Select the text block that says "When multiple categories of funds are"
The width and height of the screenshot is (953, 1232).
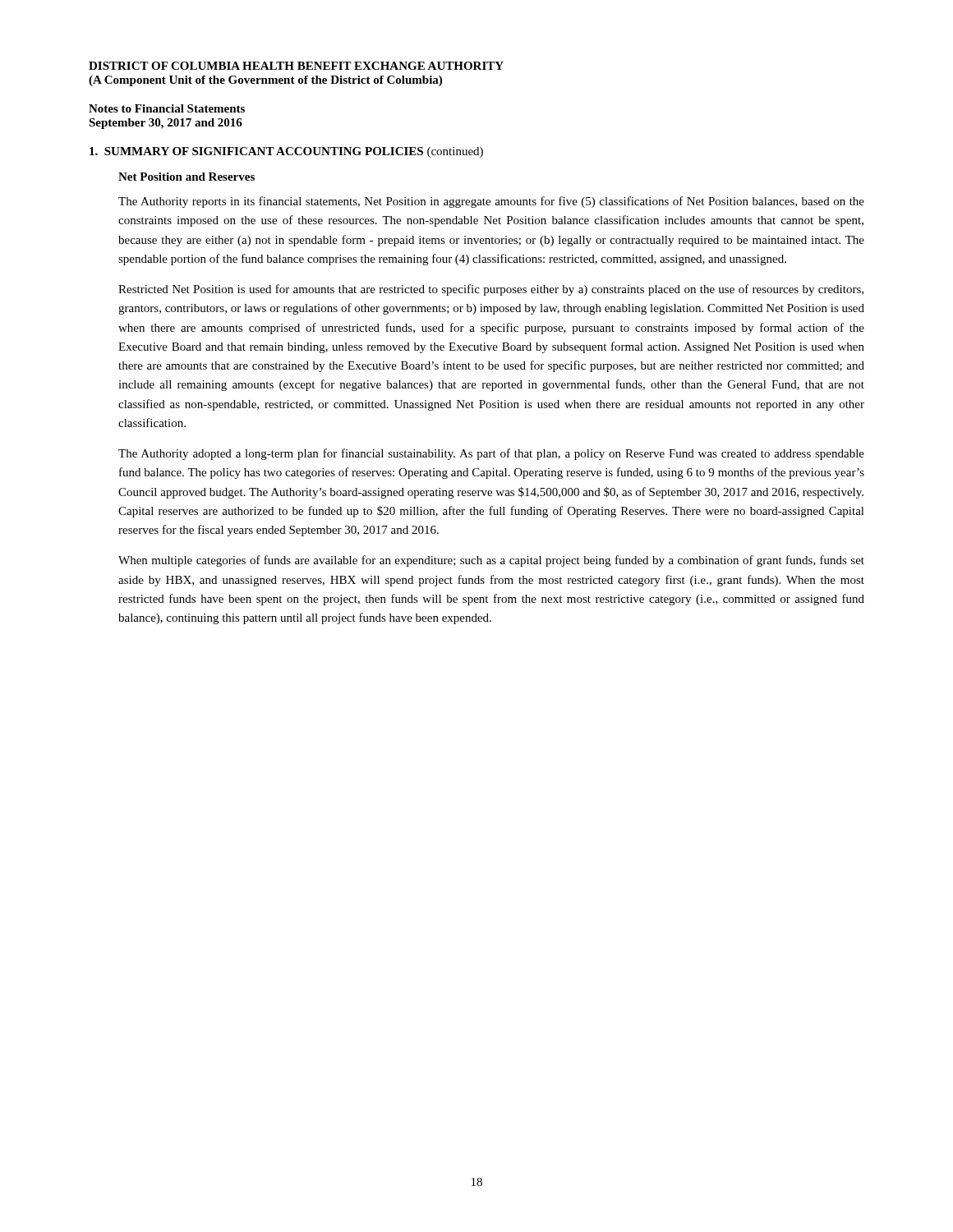(x=491, y=589)
